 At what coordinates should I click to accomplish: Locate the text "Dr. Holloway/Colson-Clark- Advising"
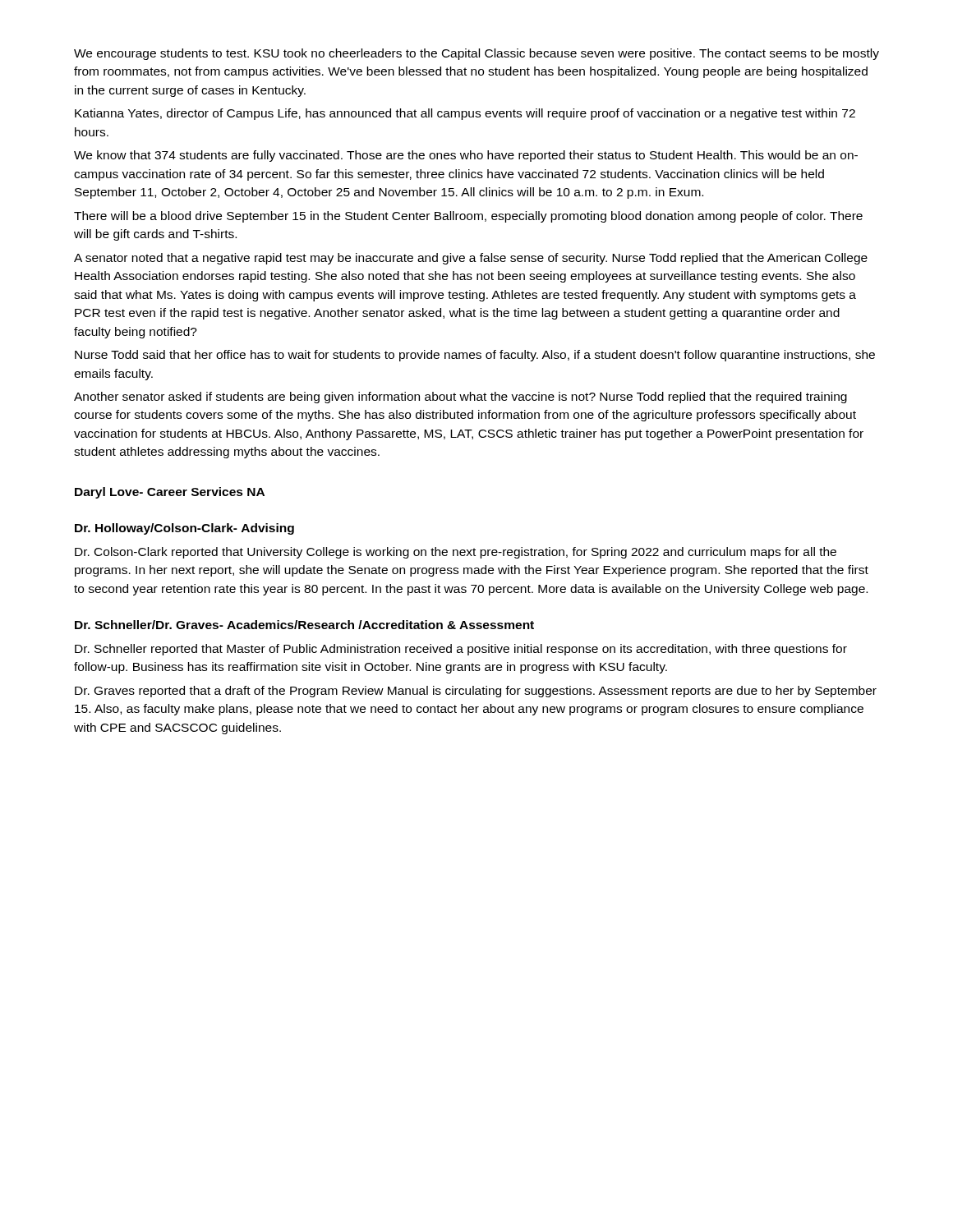tap(184, 528)
